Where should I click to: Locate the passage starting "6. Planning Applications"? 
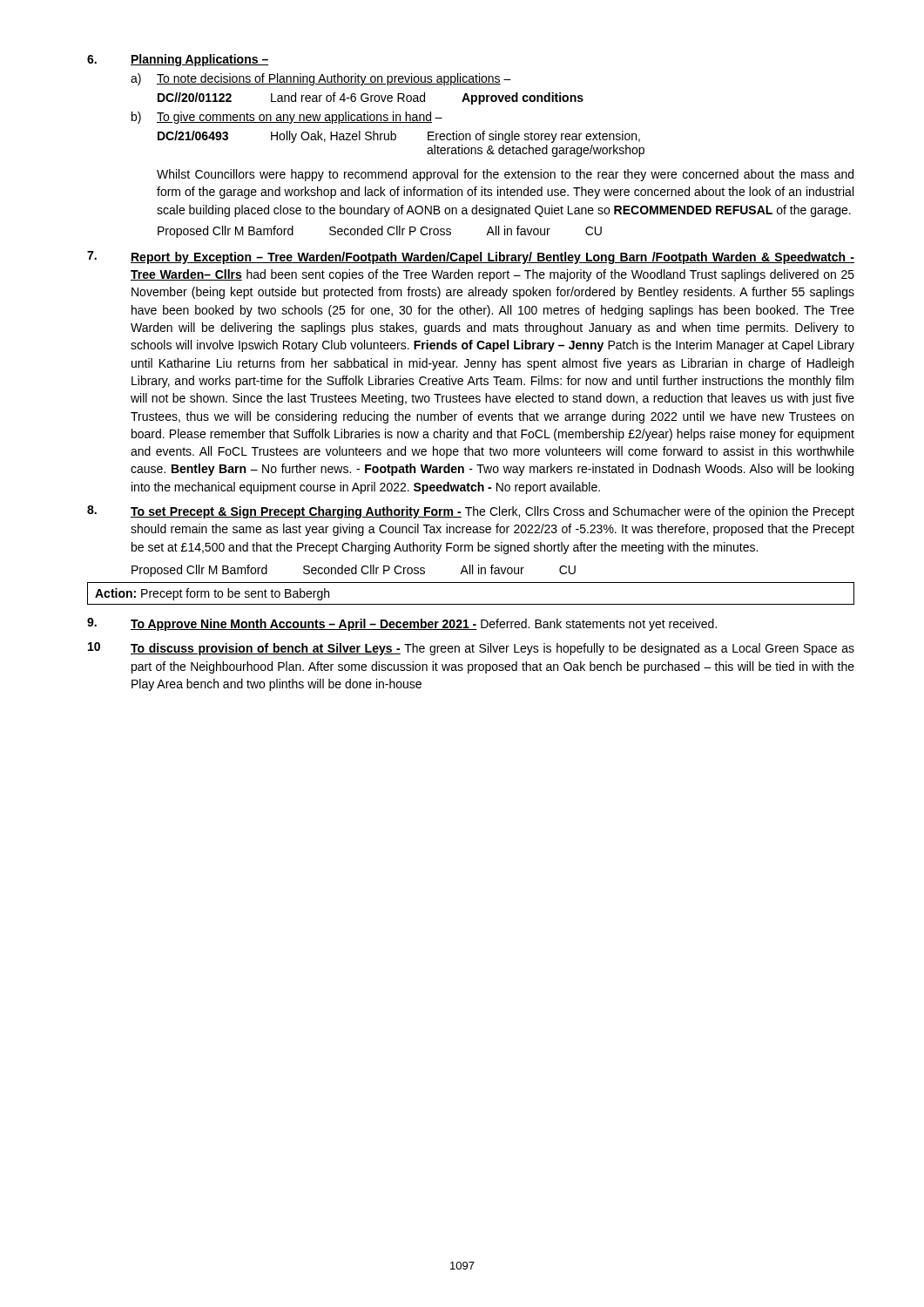178,59
